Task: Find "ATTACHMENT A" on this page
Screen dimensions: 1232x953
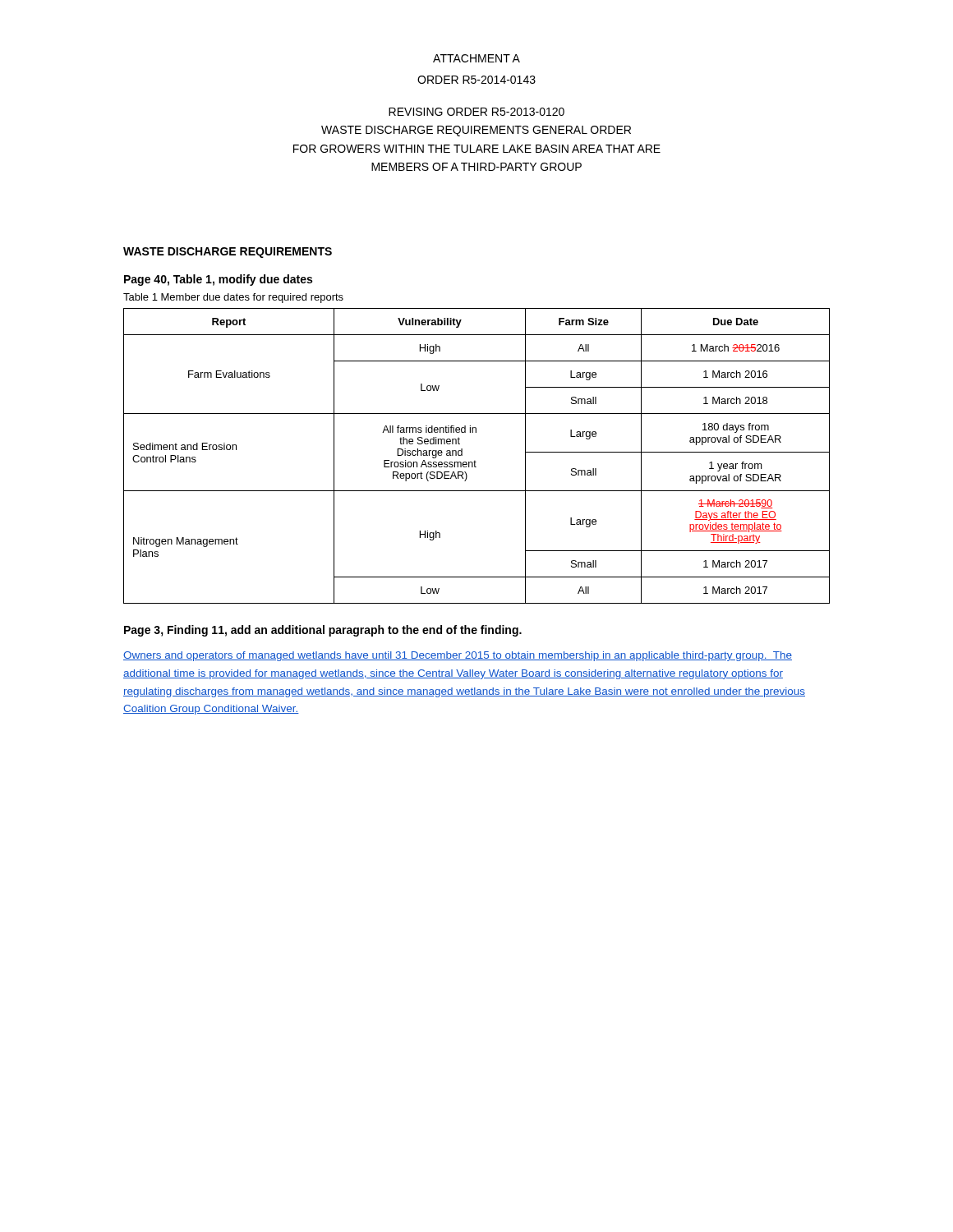Action: (476, 58)
